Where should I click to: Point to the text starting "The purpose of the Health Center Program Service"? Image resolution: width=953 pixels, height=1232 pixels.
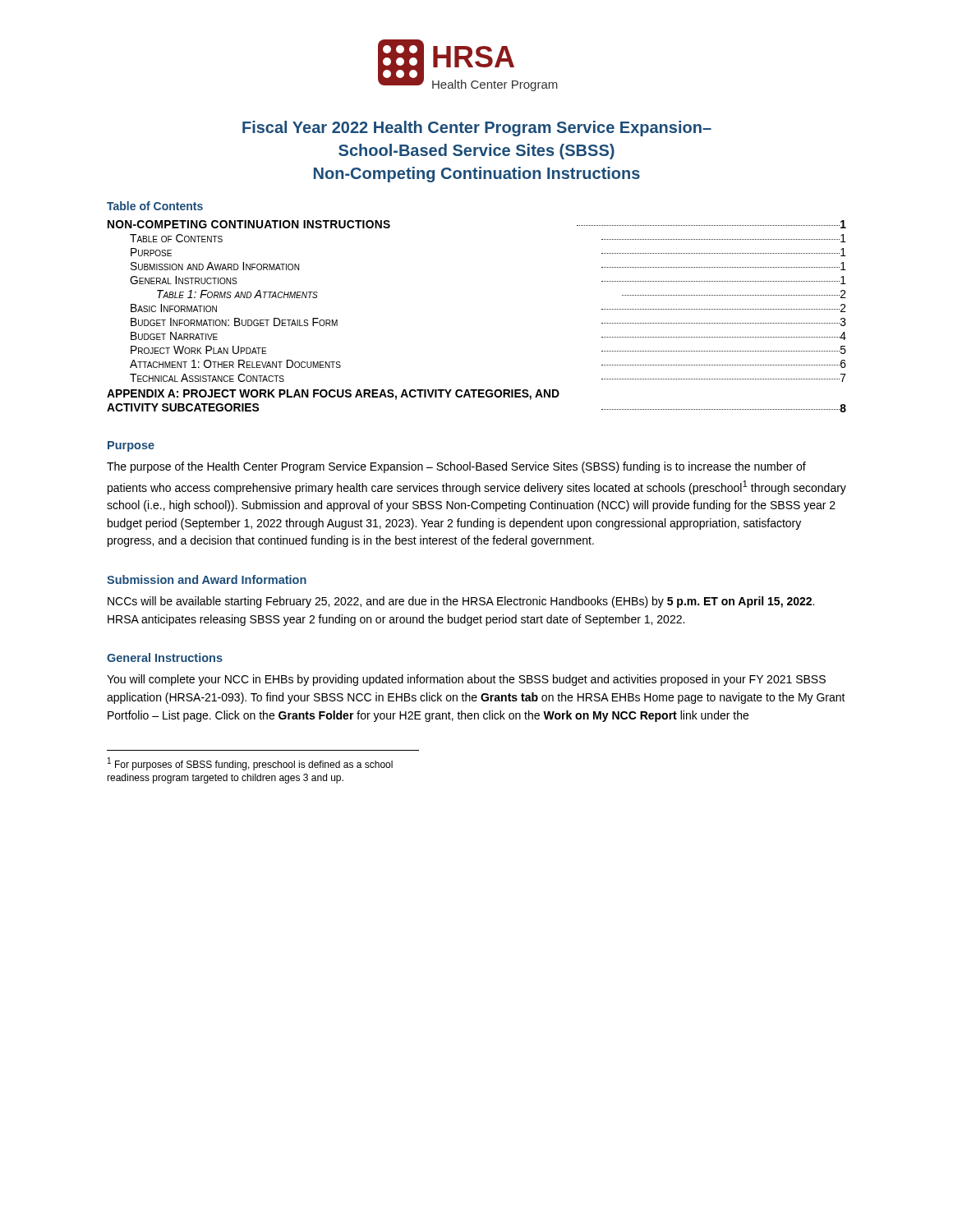[x=476, y=504]
